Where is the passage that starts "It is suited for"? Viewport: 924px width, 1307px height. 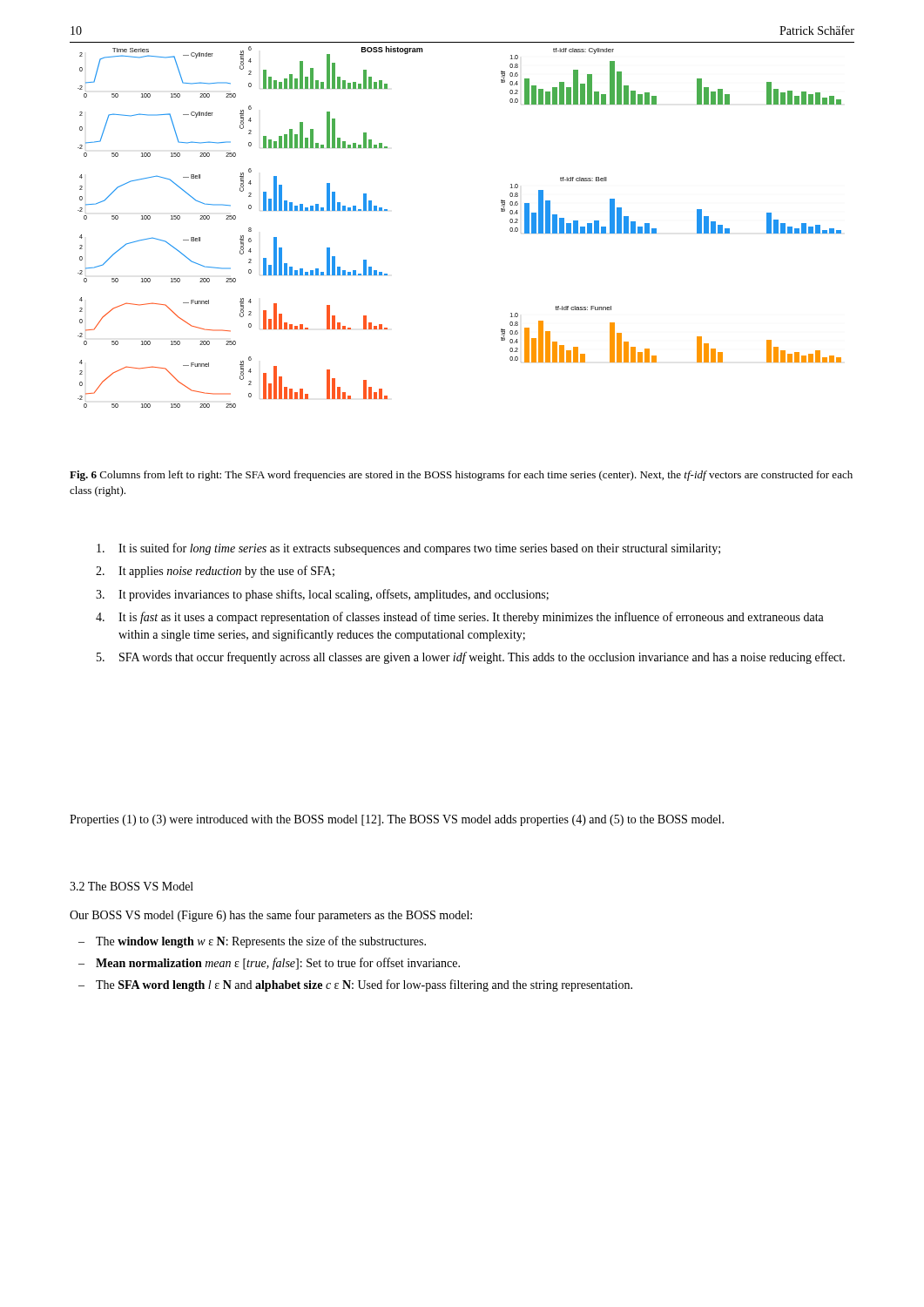[409, 549]
